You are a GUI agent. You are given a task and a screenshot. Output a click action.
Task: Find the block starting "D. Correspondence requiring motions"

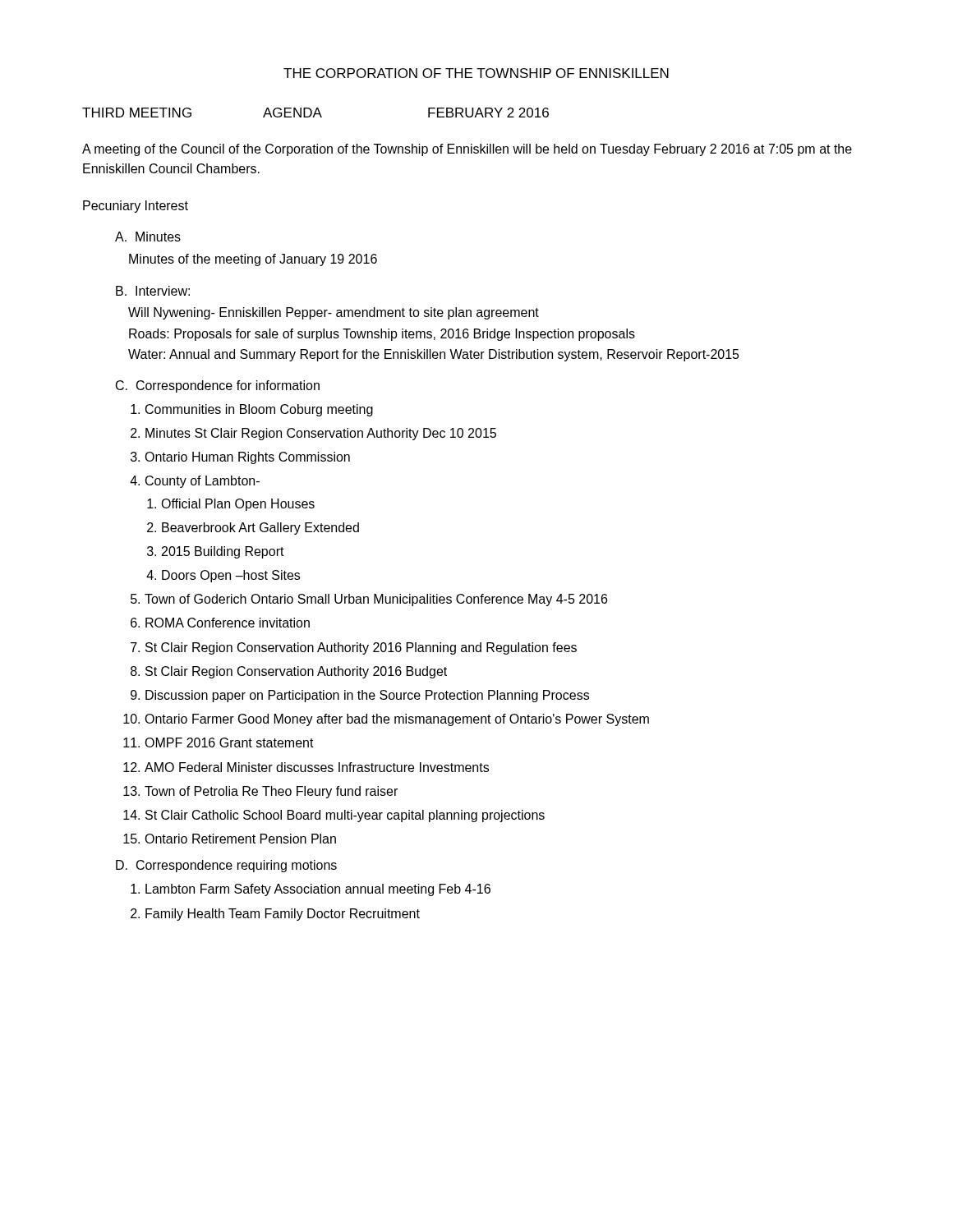[x=226, y=866]
